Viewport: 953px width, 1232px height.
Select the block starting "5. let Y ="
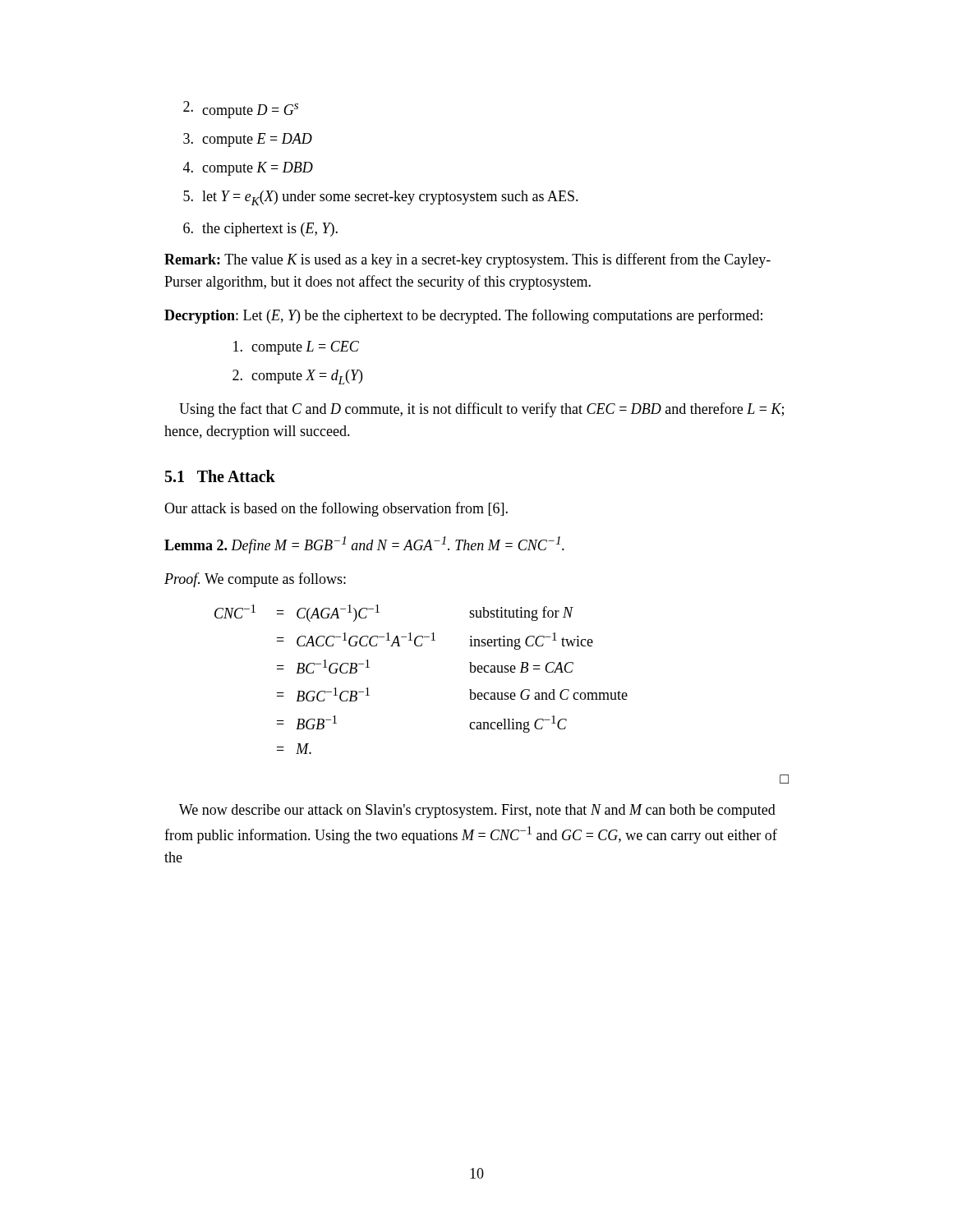pos(476,198)
